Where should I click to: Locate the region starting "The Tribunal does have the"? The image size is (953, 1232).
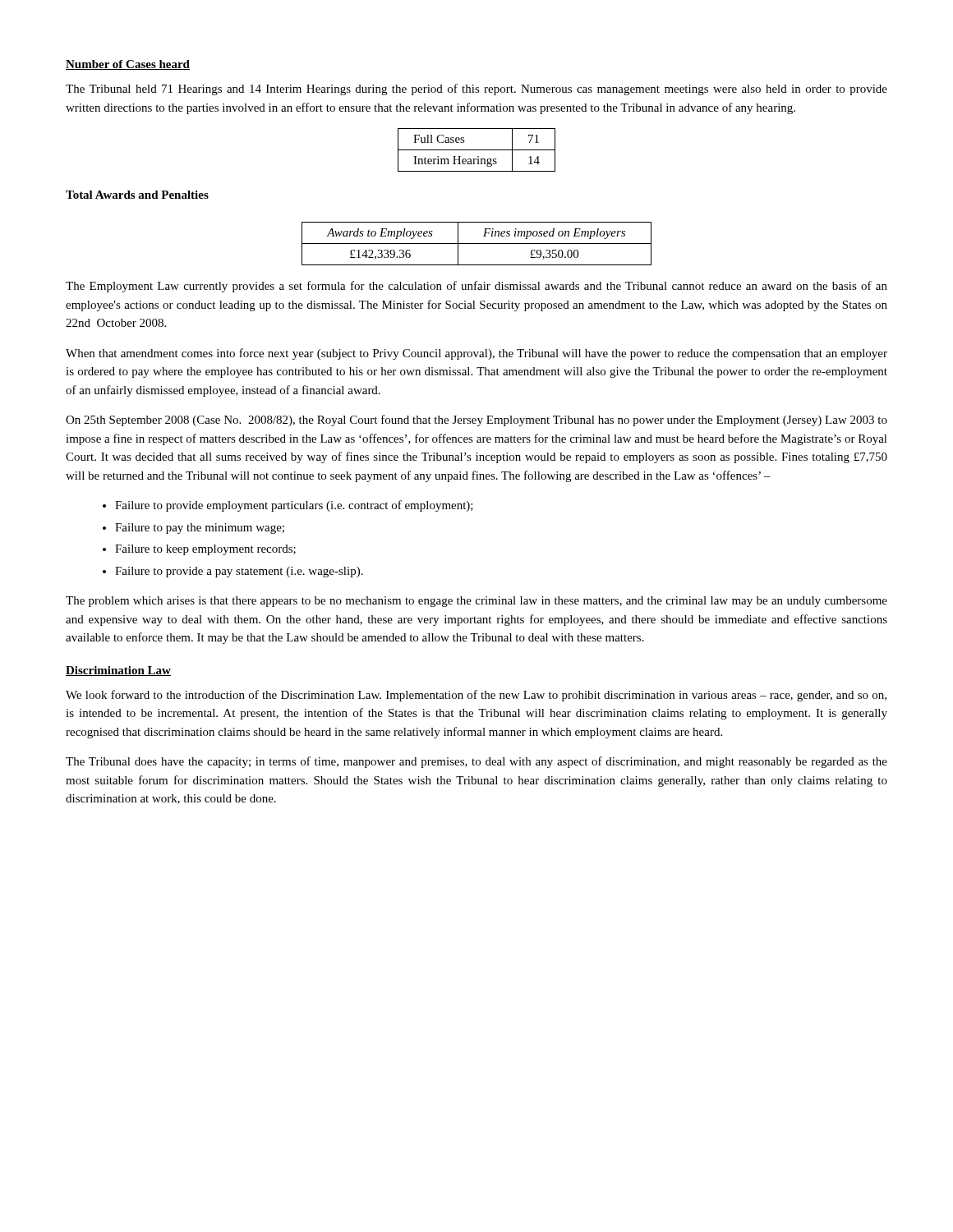(476, 780)
